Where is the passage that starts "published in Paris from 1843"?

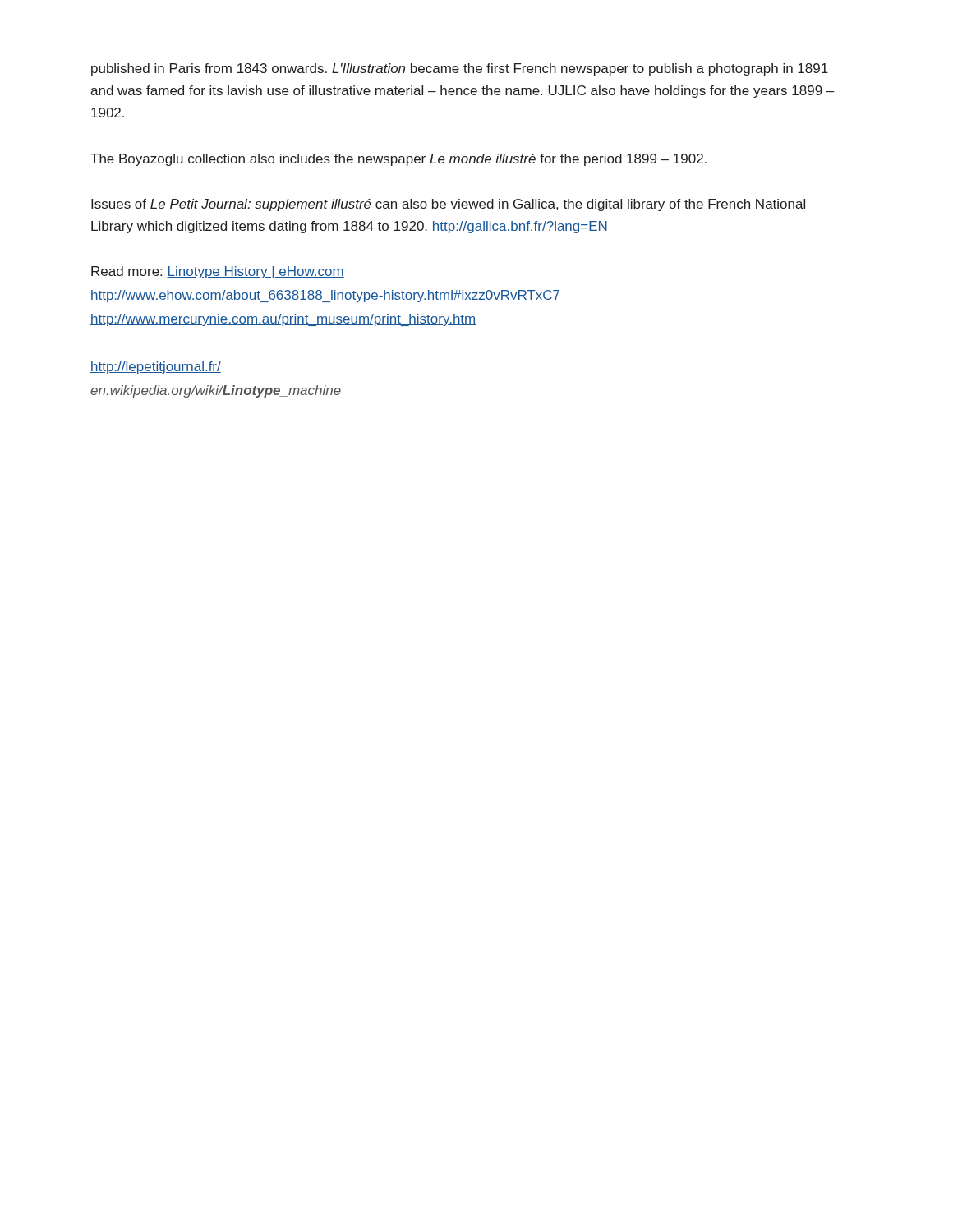click(462, 91)
